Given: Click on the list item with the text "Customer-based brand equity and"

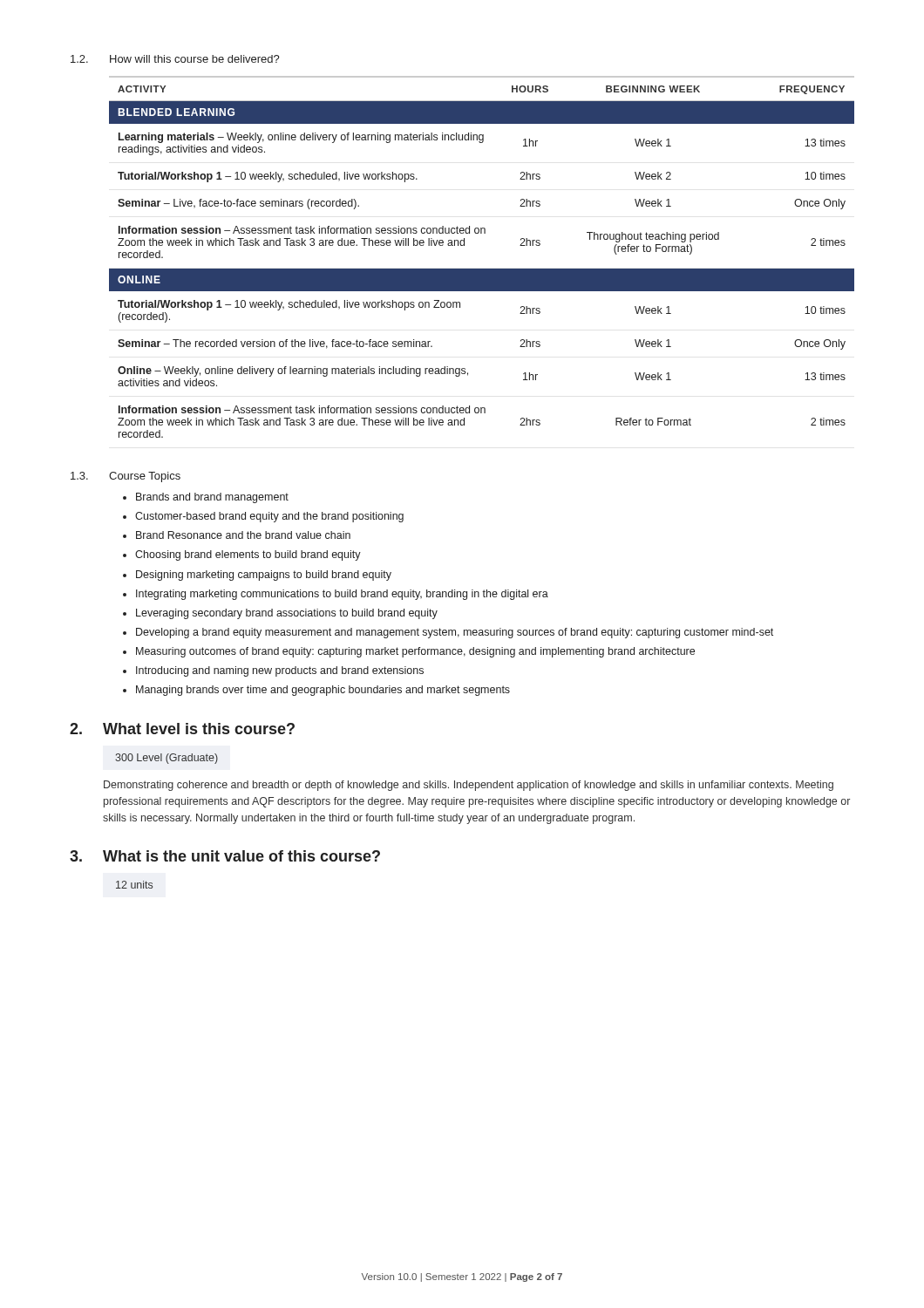Looking at the screenshot, I should pos(270,516).
